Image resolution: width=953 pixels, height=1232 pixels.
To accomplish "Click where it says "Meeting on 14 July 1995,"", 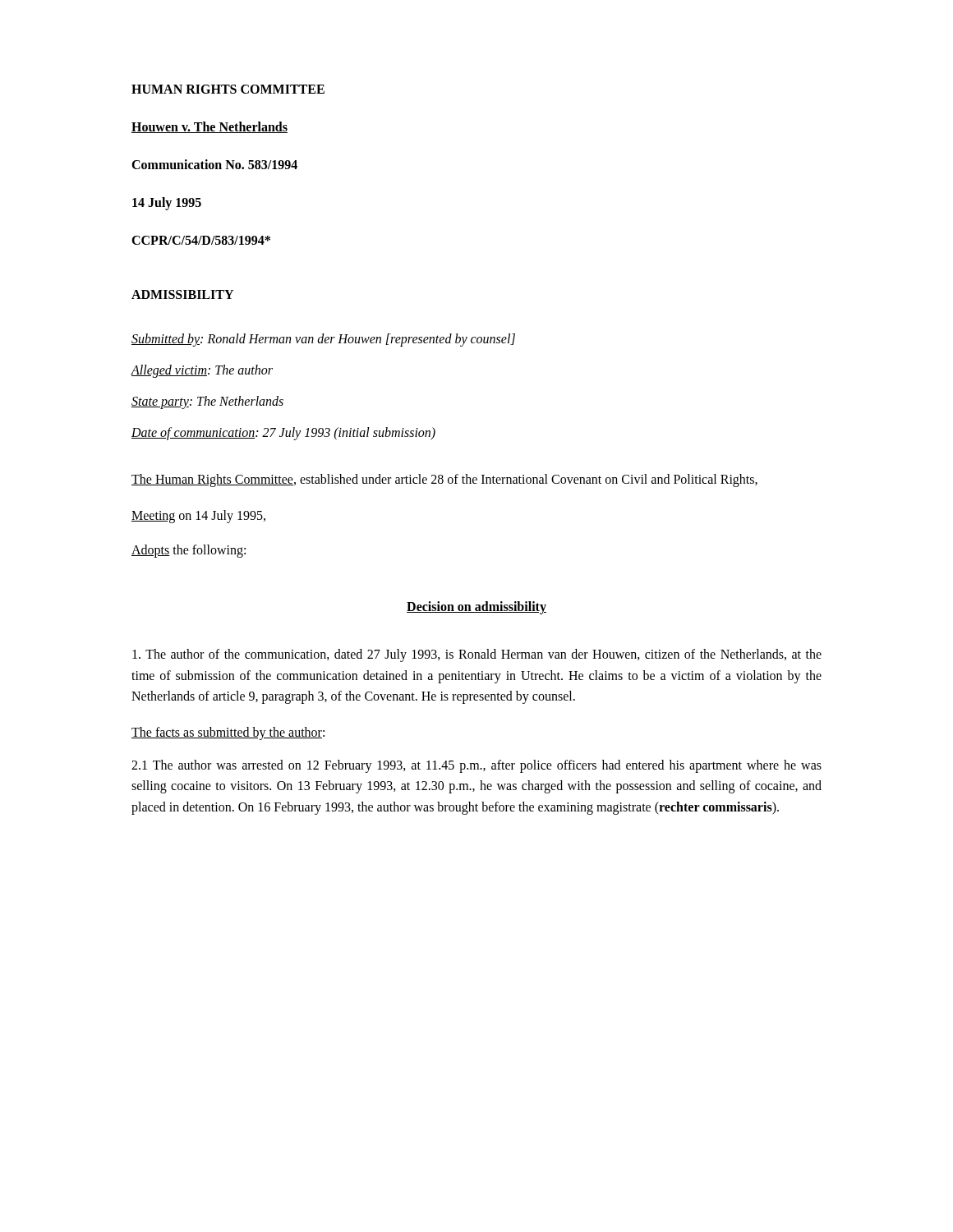I will click(198, 517).
